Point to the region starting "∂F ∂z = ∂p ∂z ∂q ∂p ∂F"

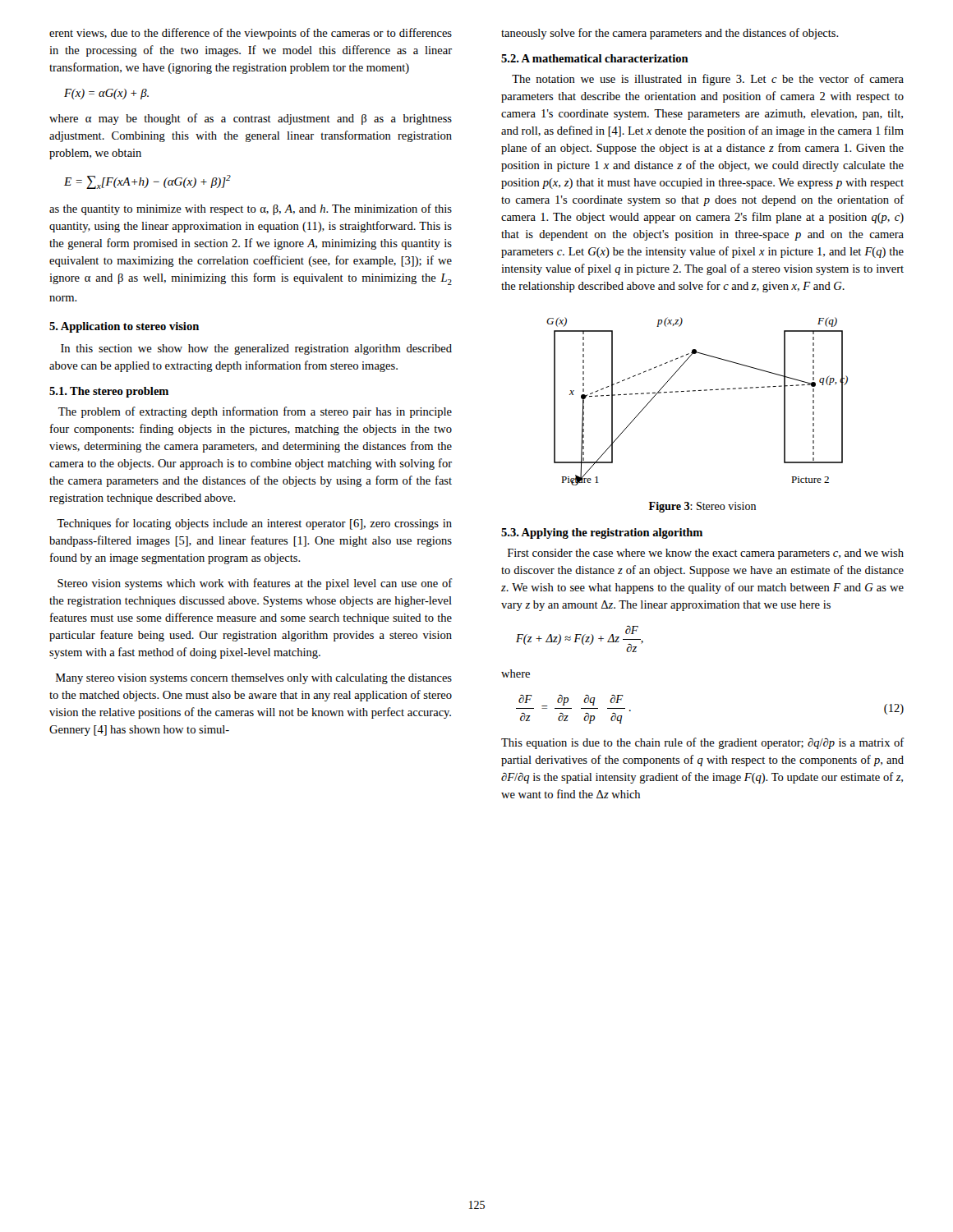563,708
